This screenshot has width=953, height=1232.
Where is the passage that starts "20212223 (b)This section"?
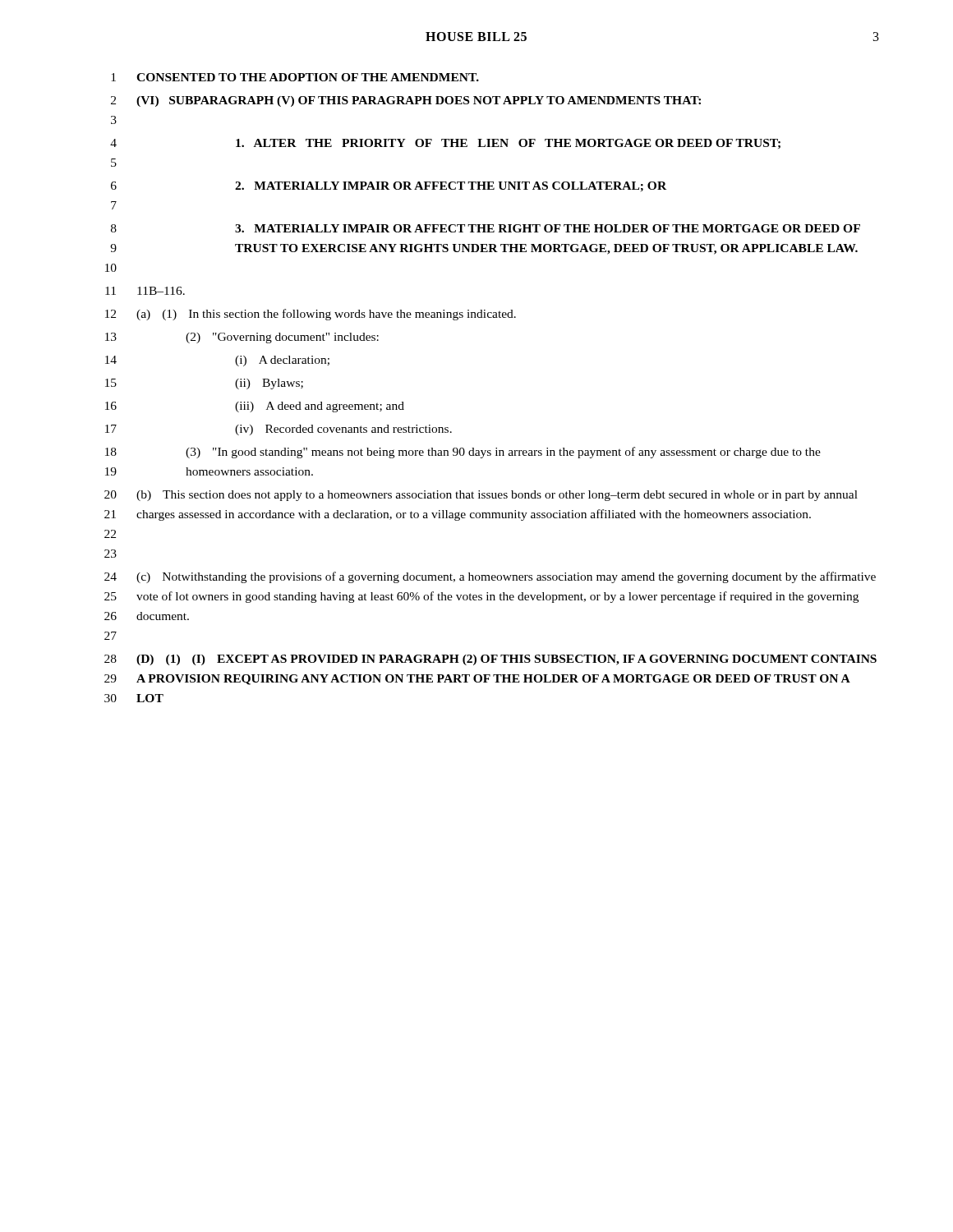[476, 524]
